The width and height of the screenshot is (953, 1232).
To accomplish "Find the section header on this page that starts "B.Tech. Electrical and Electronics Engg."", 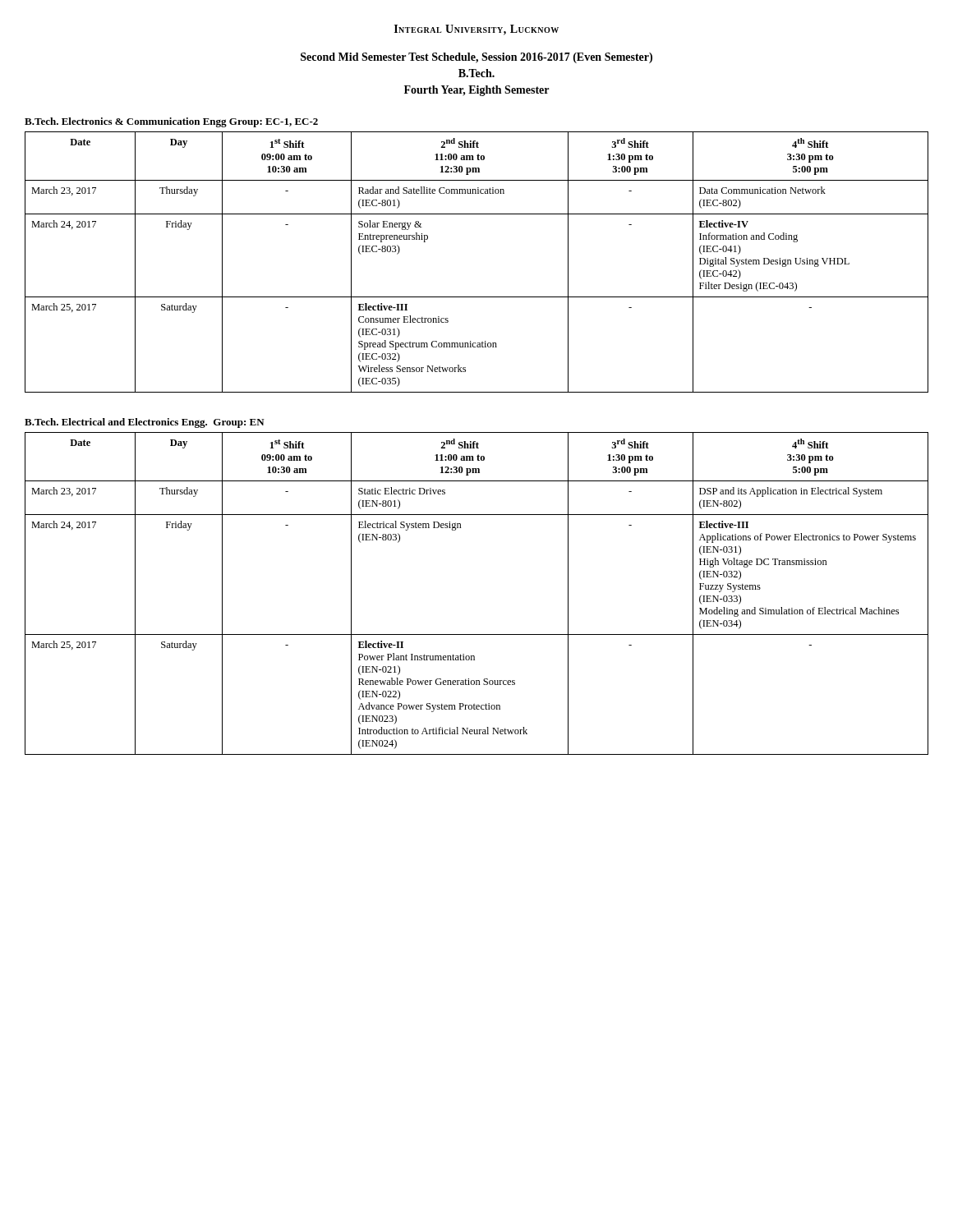I will [144, 422].
